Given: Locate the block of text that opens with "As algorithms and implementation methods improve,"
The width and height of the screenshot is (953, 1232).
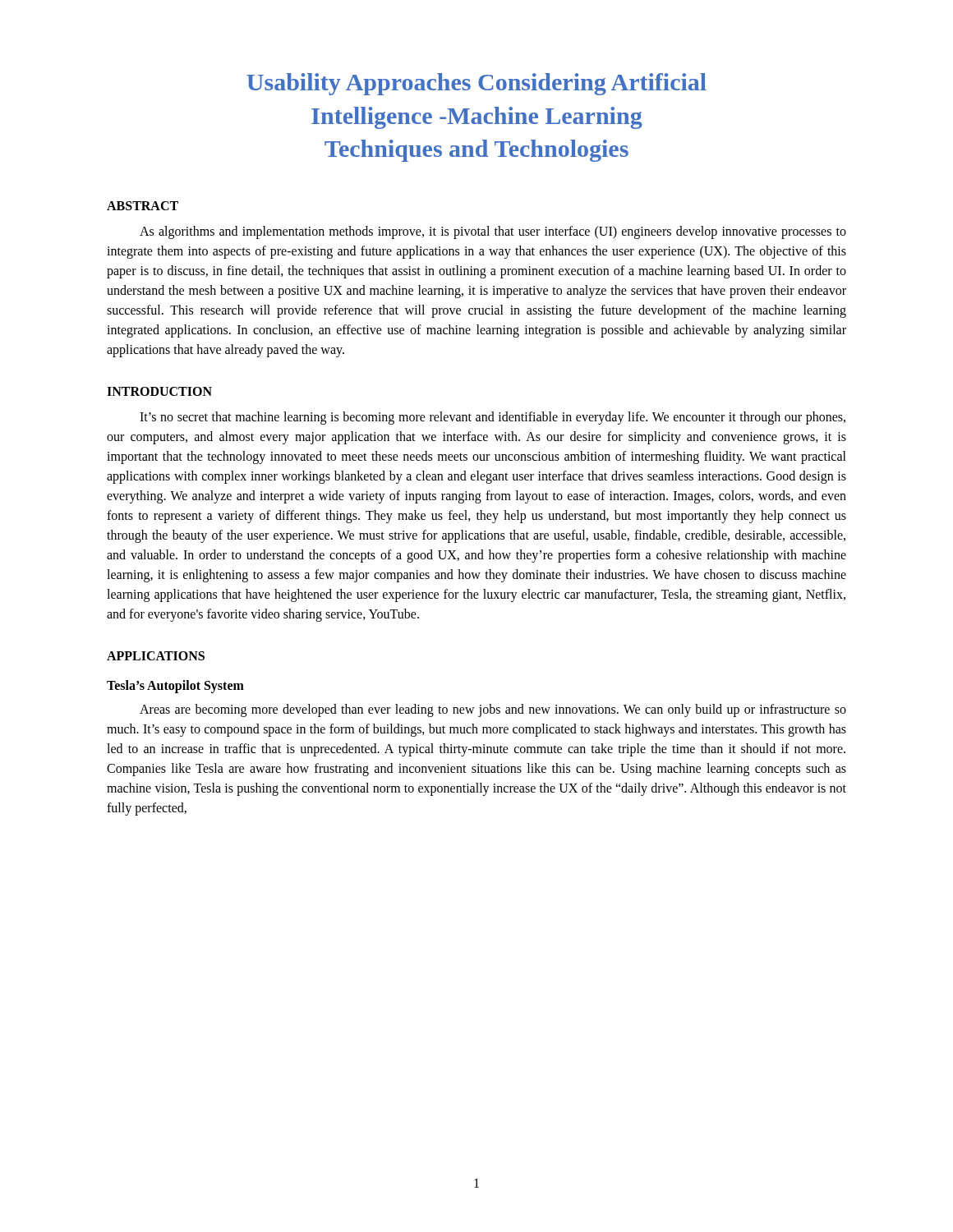Looking at the screenshot, I should tap(476, 290).
